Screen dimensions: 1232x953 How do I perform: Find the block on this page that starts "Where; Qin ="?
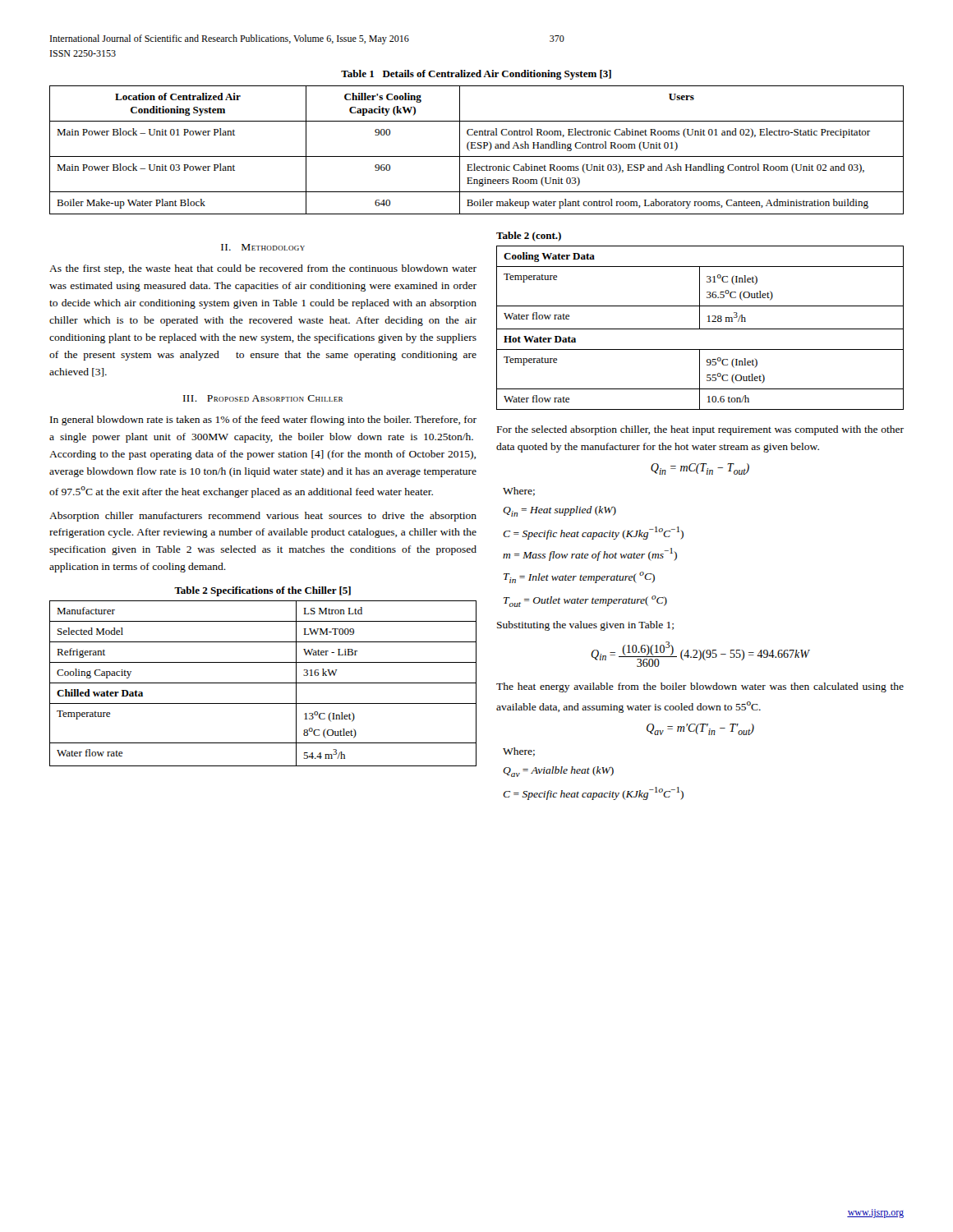[x=593, y=546]
